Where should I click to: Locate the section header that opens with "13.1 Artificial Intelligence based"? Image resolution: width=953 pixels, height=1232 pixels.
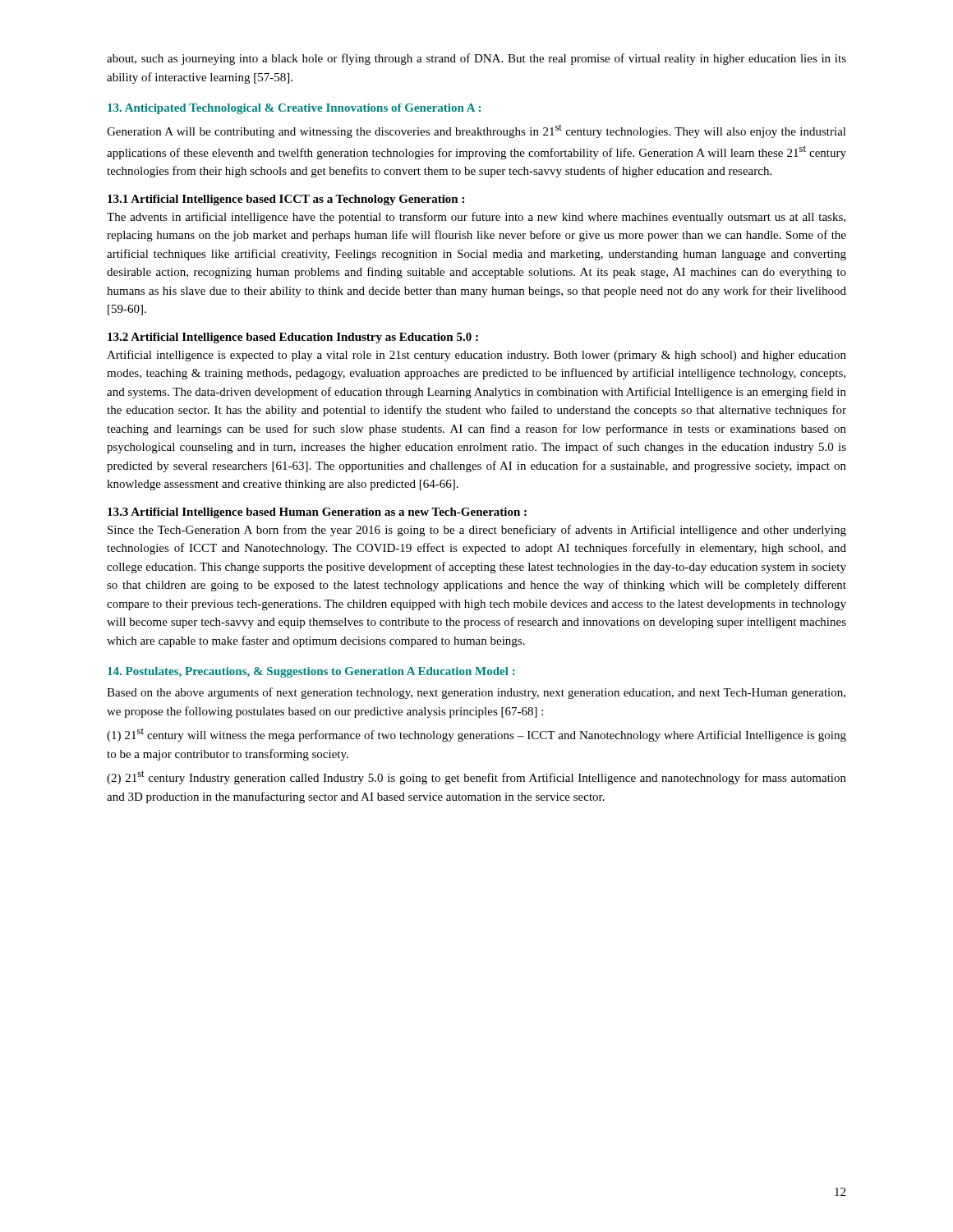286,198
